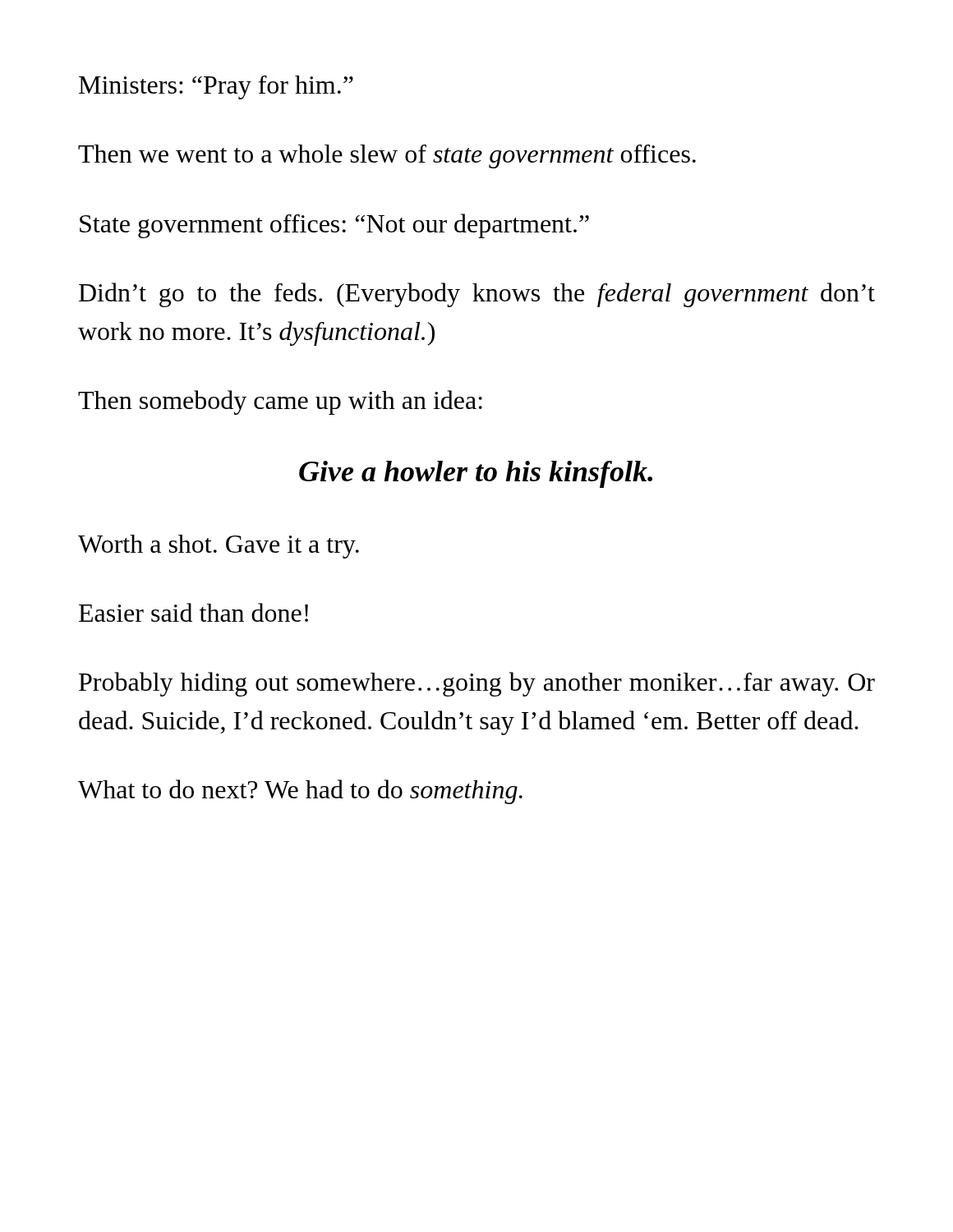Select the region starting "State government offices: “Not"
This screenshot has height=1232, width=953.
tap(334, 223)
